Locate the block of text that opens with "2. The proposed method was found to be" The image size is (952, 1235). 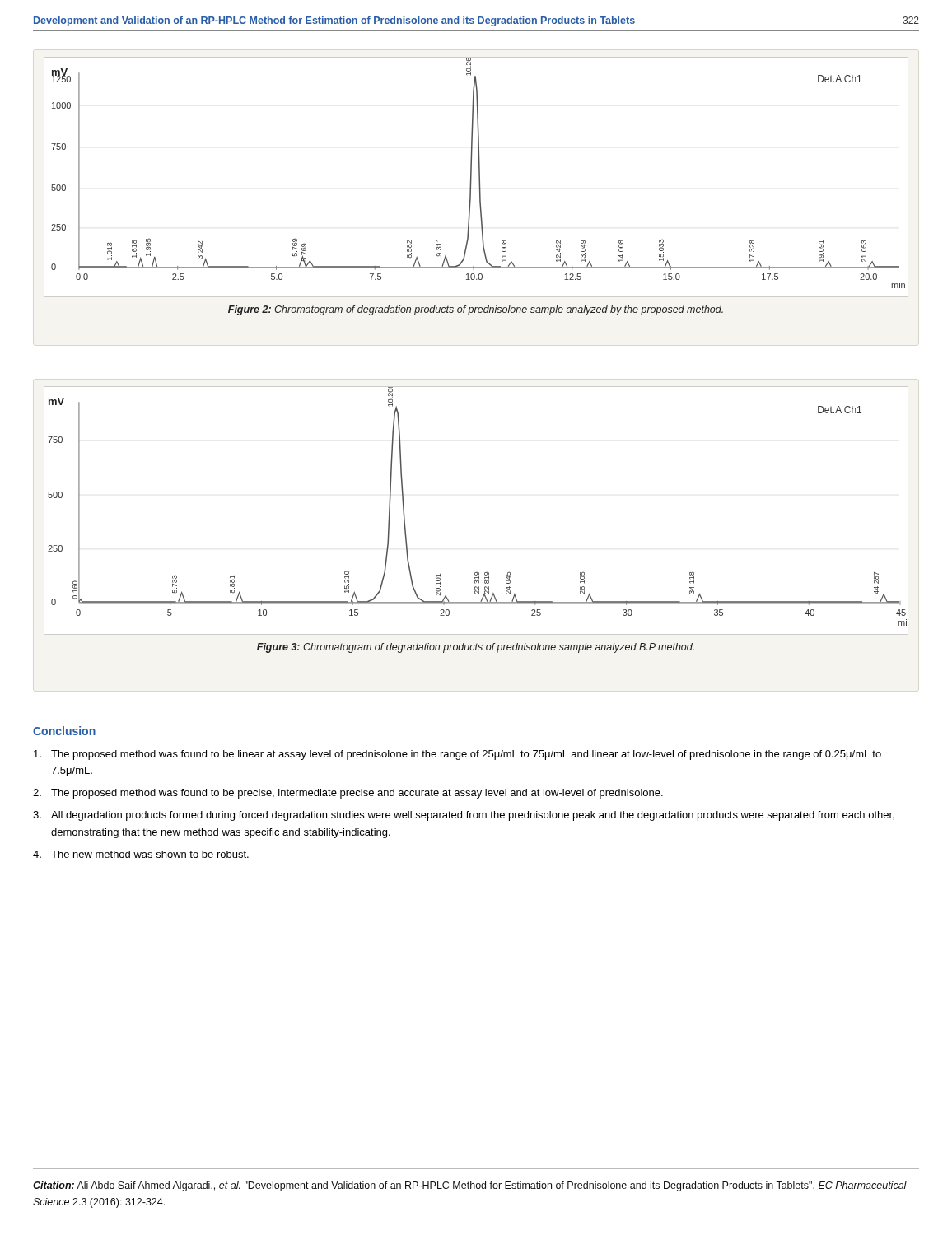coord(348,793)
